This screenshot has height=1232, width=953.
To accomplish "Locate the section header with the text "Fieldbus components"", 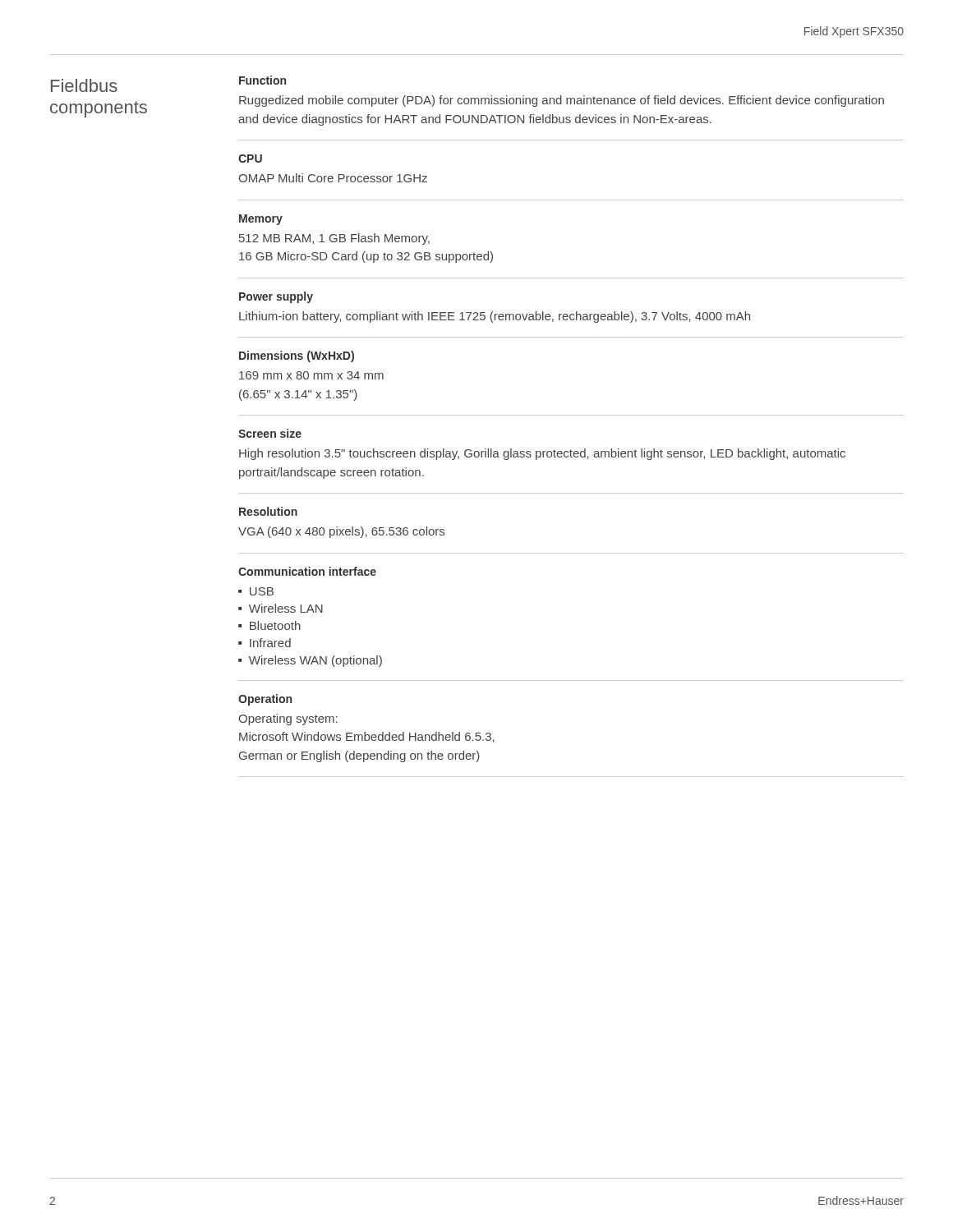I will coord(131,92).
